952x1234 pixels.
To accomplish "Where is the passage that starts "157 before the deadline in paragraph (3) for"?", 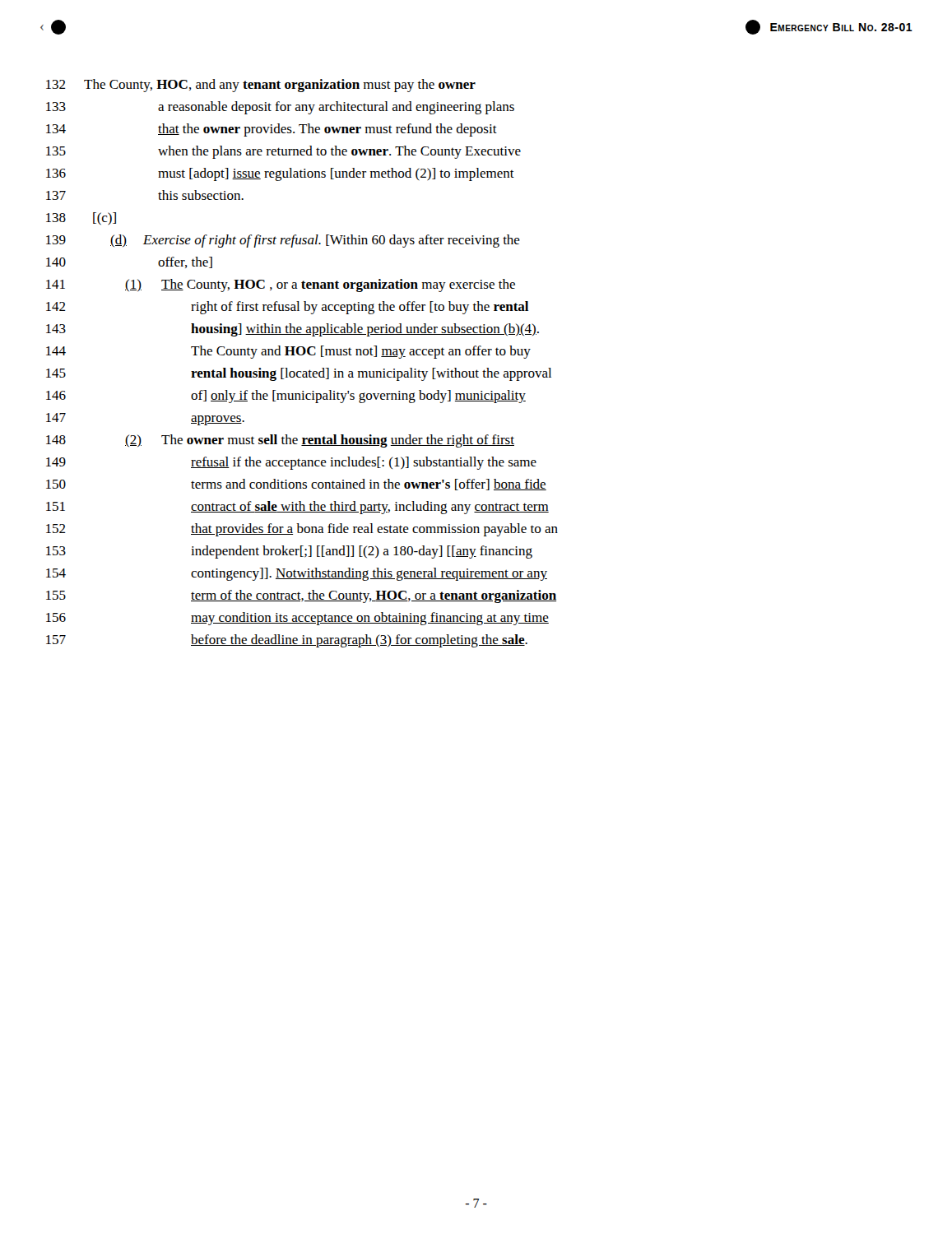I will pyautogui.click(x=456, y=640).
